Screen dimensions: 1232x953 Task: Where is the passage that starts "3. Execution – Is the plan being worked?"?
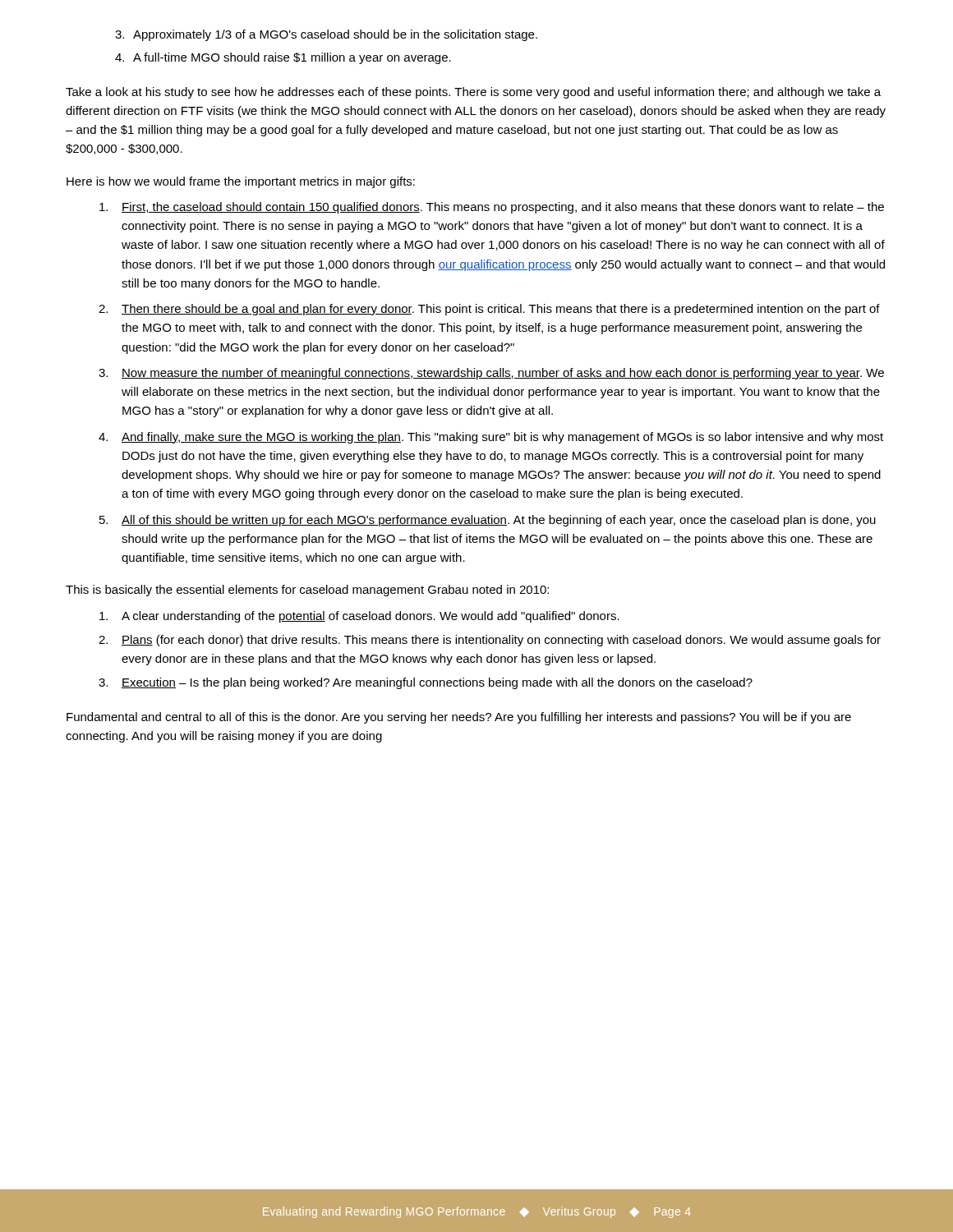coord(426,682)
